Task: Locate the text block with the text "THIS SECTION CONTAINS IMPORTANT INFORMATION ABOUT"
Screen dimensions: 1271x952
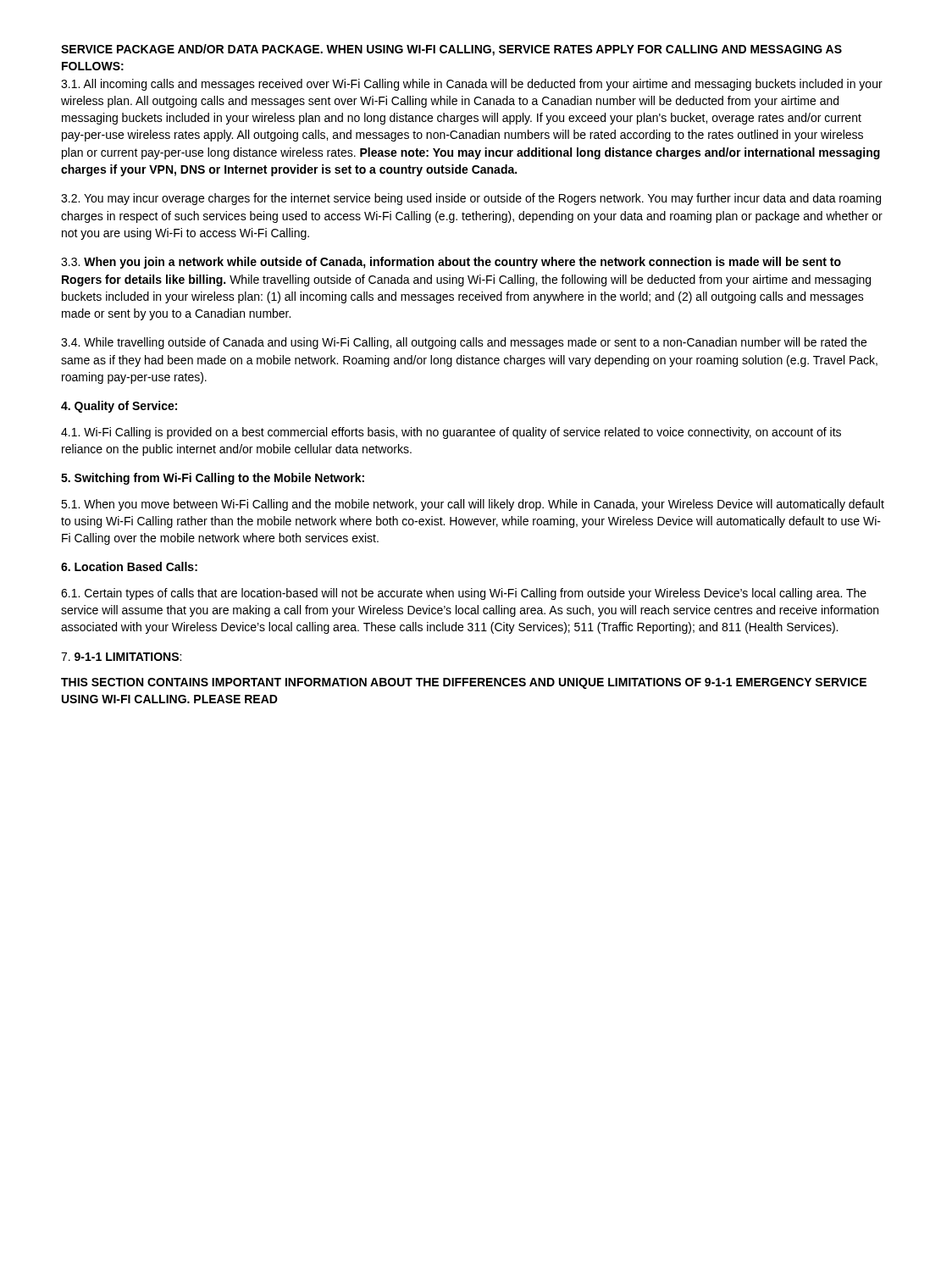Action: tap(464, 691)
